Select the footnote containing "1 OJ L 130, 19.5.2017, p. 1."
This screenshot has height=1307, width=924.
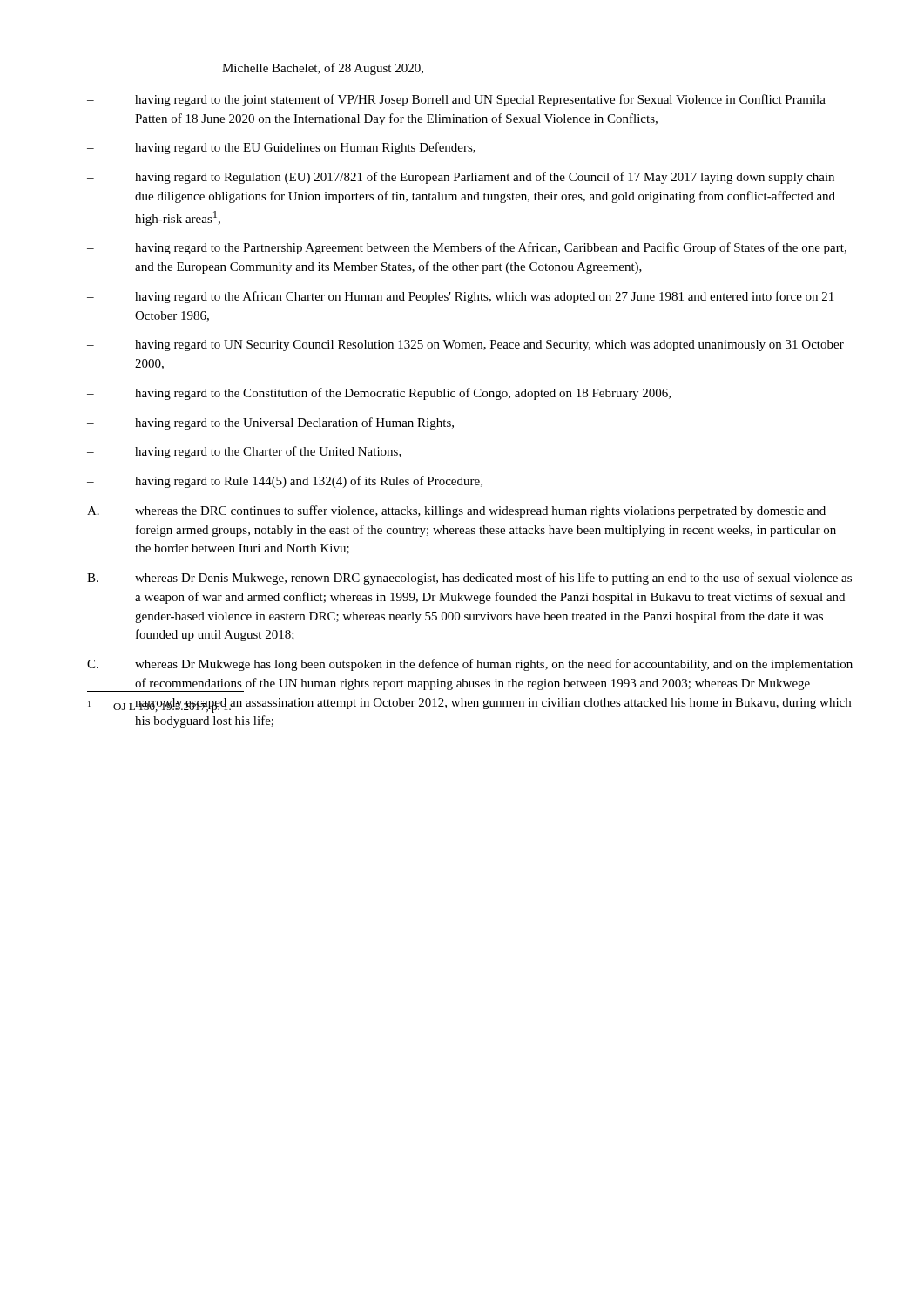point(471,703)
